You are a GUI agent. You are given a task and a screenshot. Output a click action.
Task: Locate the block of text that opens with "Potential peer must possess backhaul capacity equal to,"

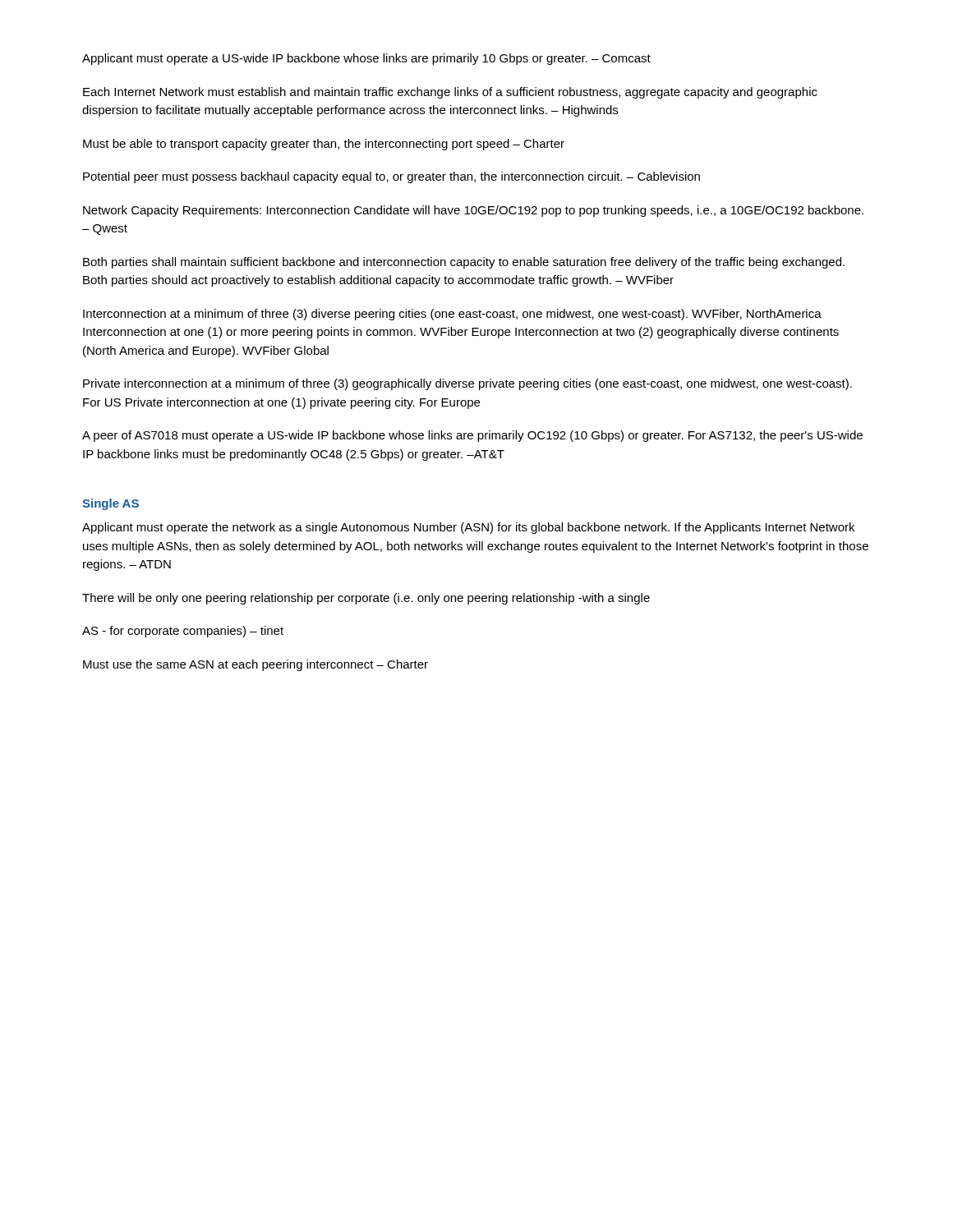[391, 176]
